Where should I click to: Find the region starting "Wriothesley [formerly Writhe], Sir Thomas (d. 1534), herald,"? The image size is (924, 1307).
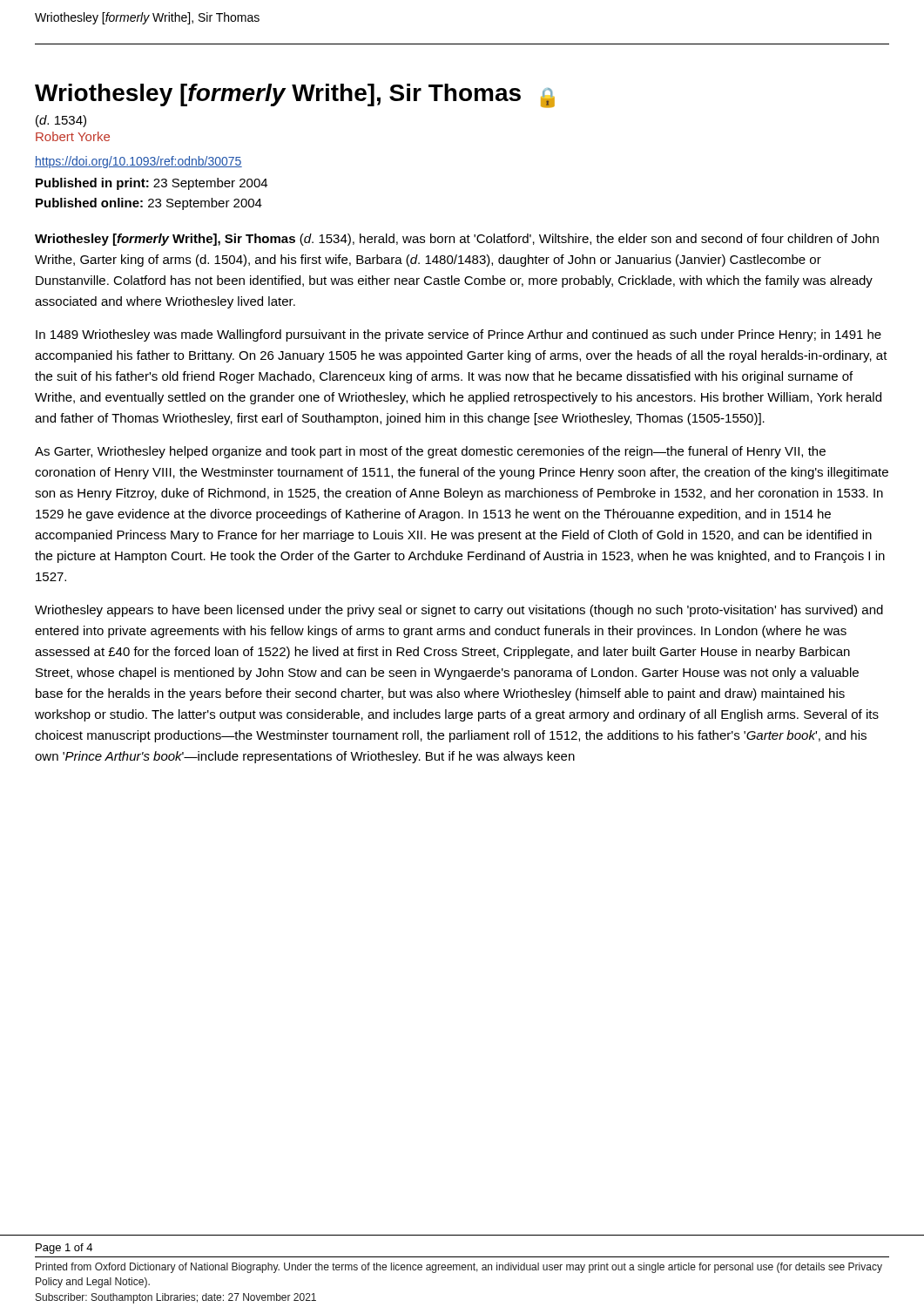pyautogui.click(x=457, y=270)
